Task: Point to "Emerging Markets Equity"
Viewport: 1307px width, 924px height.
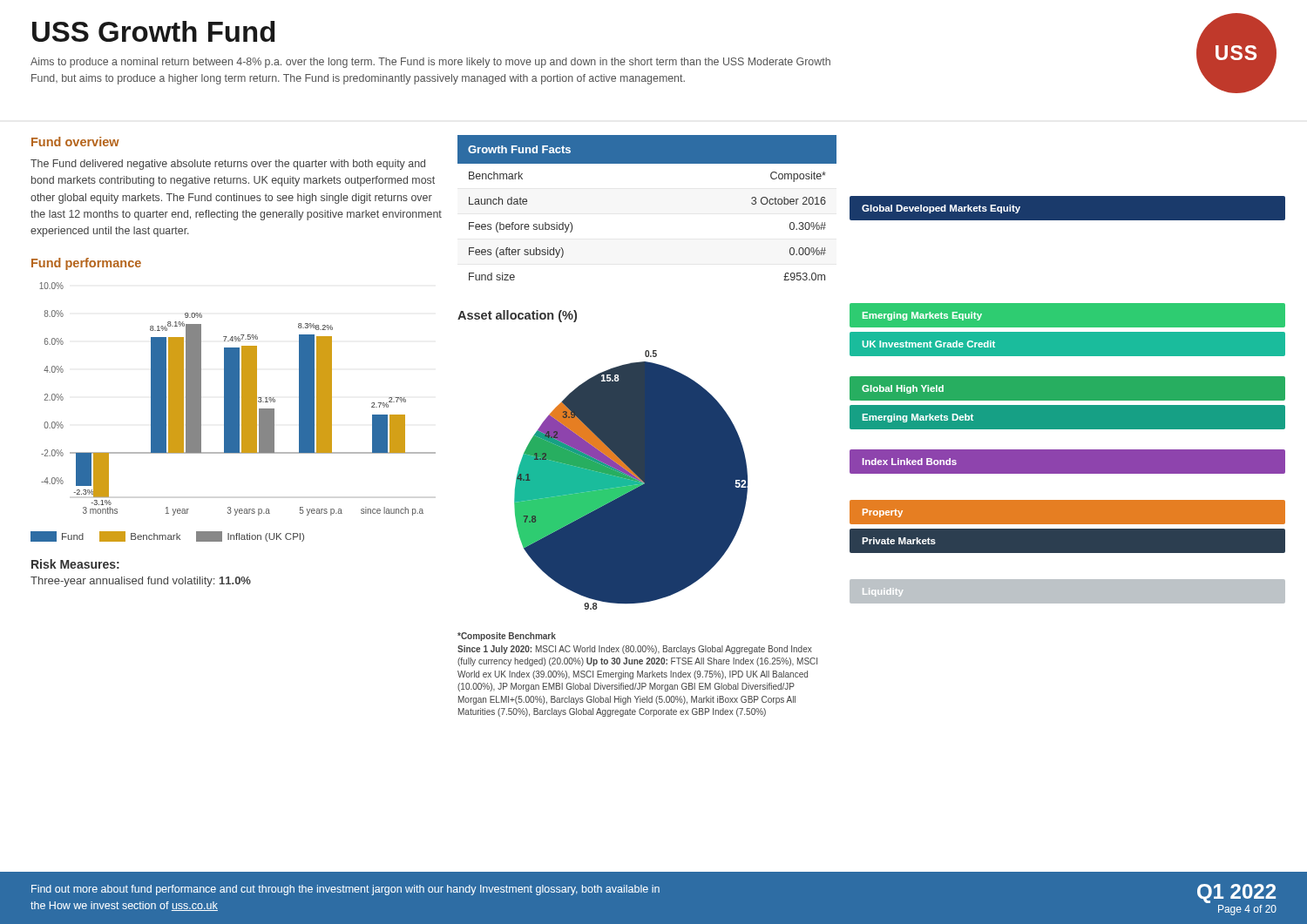Action: tap(922, 315)
